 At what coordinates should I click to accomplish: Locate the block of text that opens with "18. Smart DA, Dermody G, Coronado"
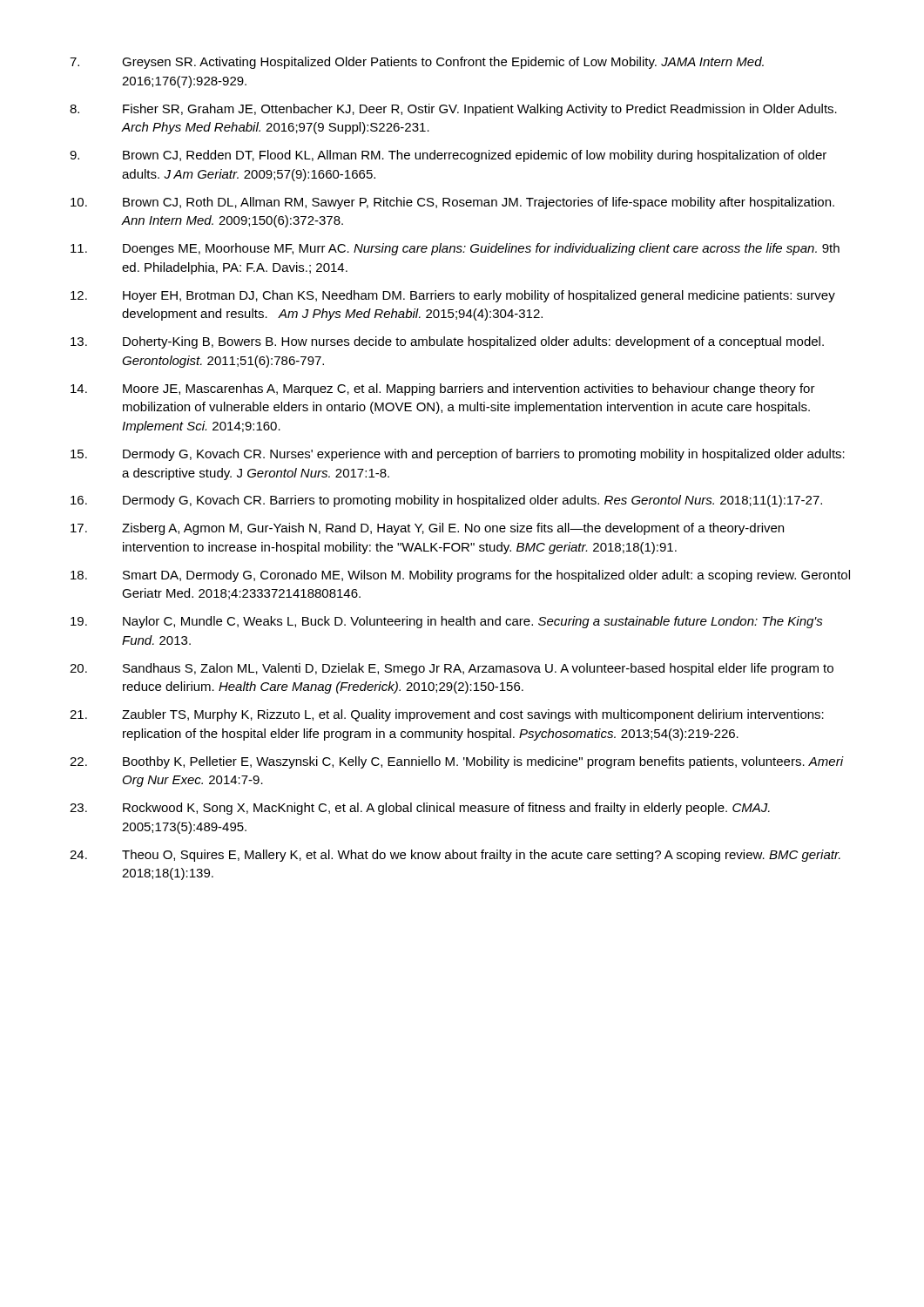coord(462,584)
